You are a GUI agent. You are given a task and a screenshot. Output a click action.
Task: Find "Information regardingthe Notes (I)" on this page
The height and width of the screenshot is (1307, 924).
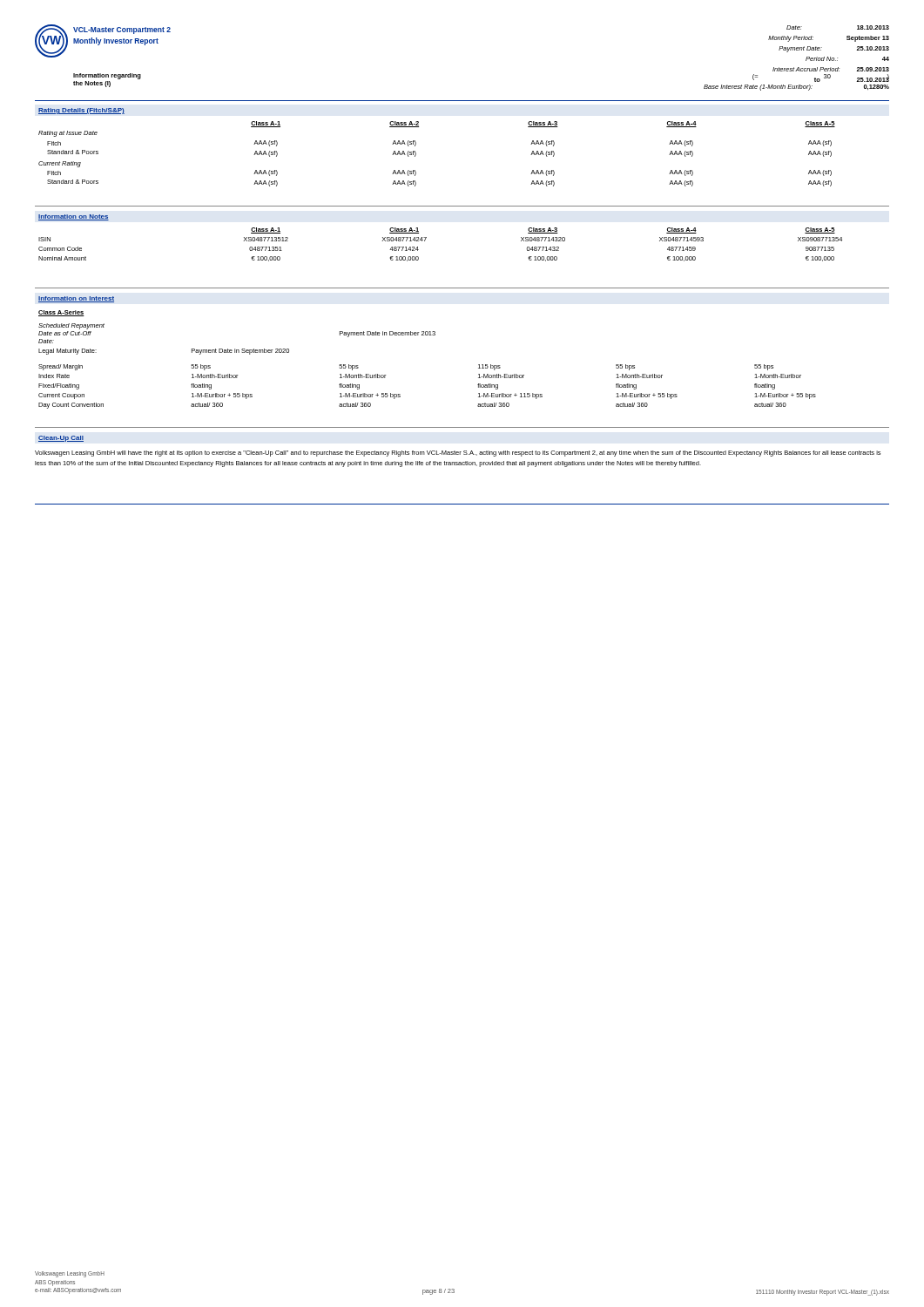107,79
